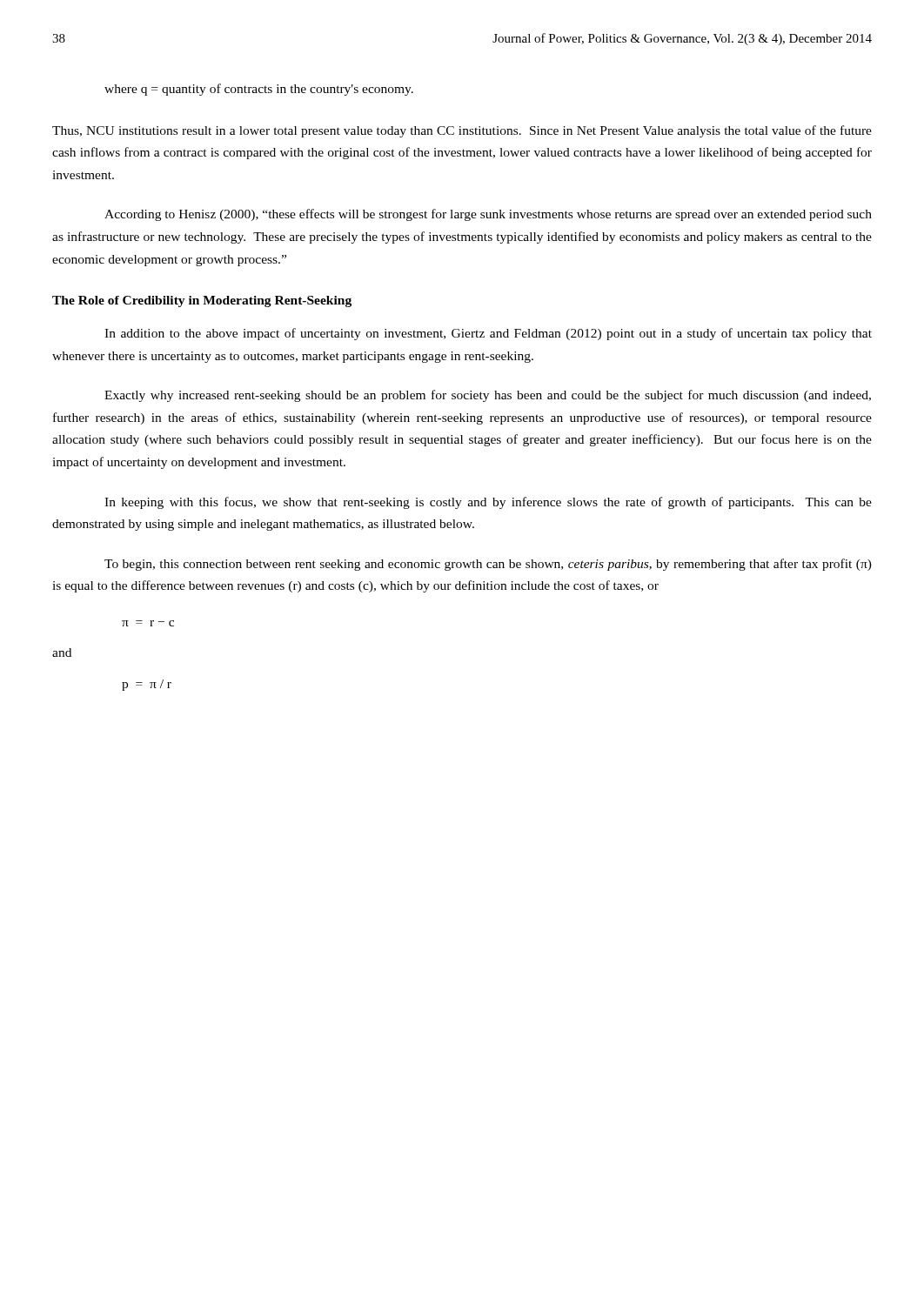Locate the block starting "p = π /"

147,683
